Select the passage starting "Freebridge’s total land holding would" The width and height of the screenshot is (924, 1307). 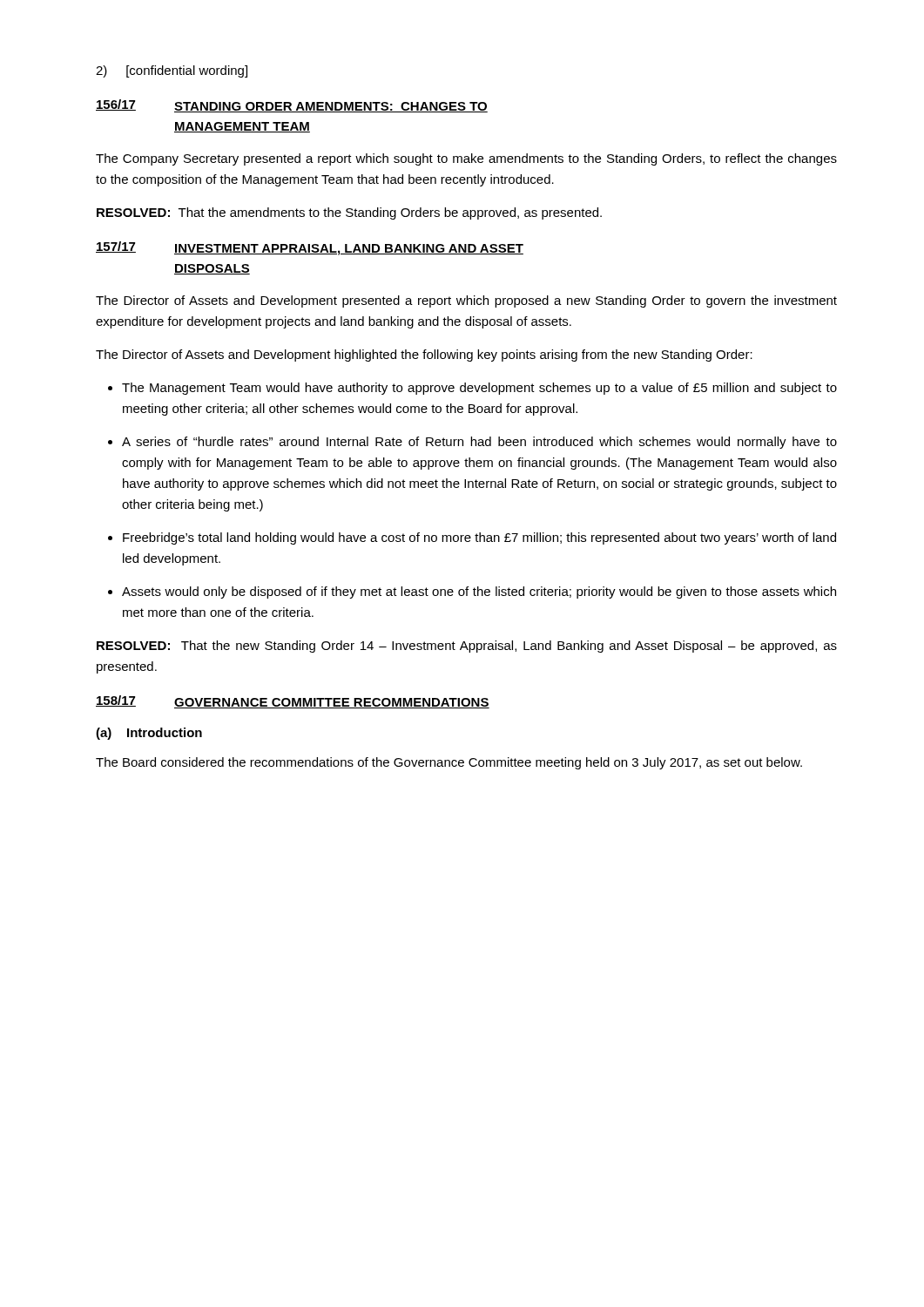click(479, 548)
